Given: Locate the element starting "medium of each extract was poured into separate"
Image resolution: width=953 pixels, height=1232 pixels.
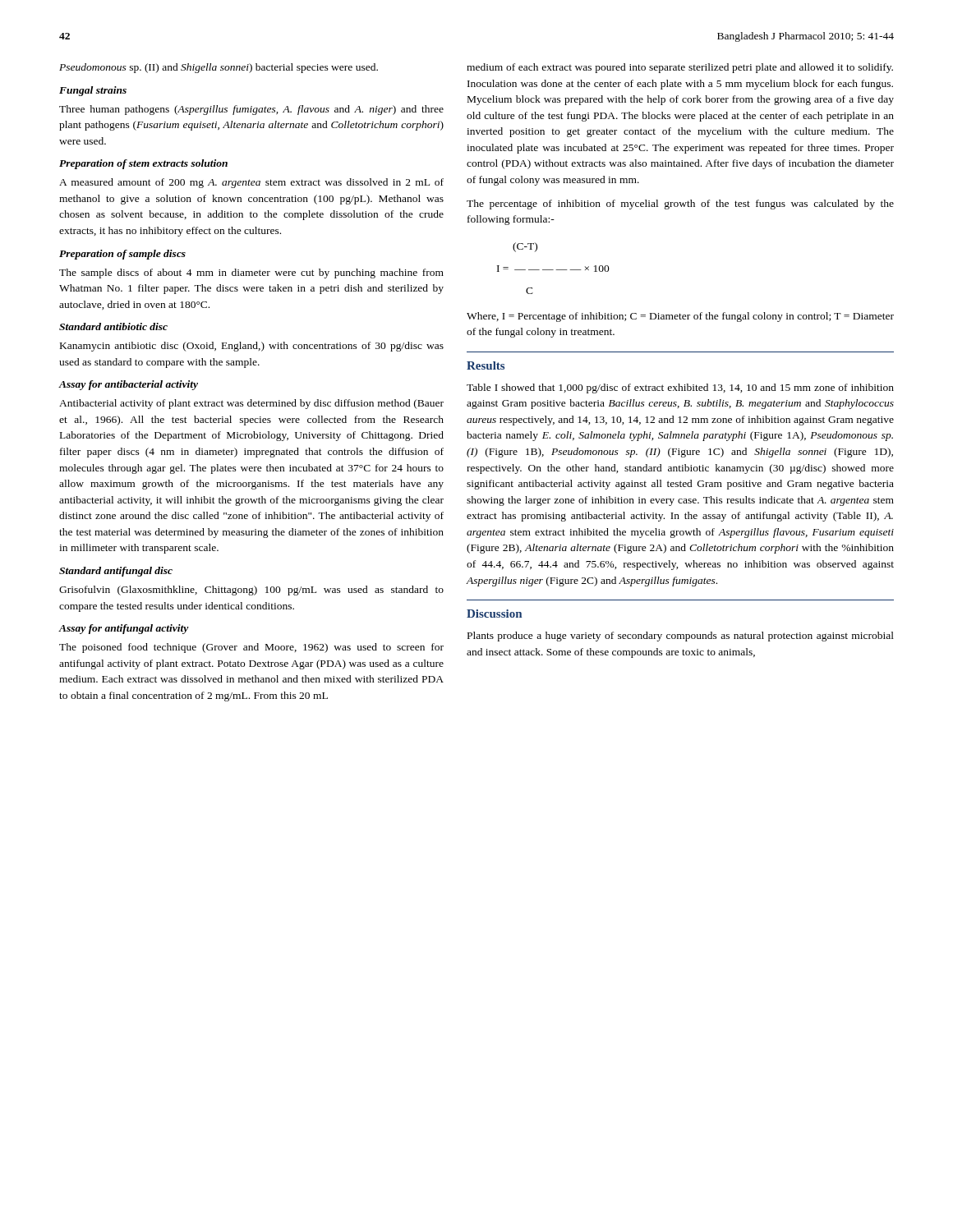Looking at the screenshot, I should pyautogui.click(x=680, y=123).
